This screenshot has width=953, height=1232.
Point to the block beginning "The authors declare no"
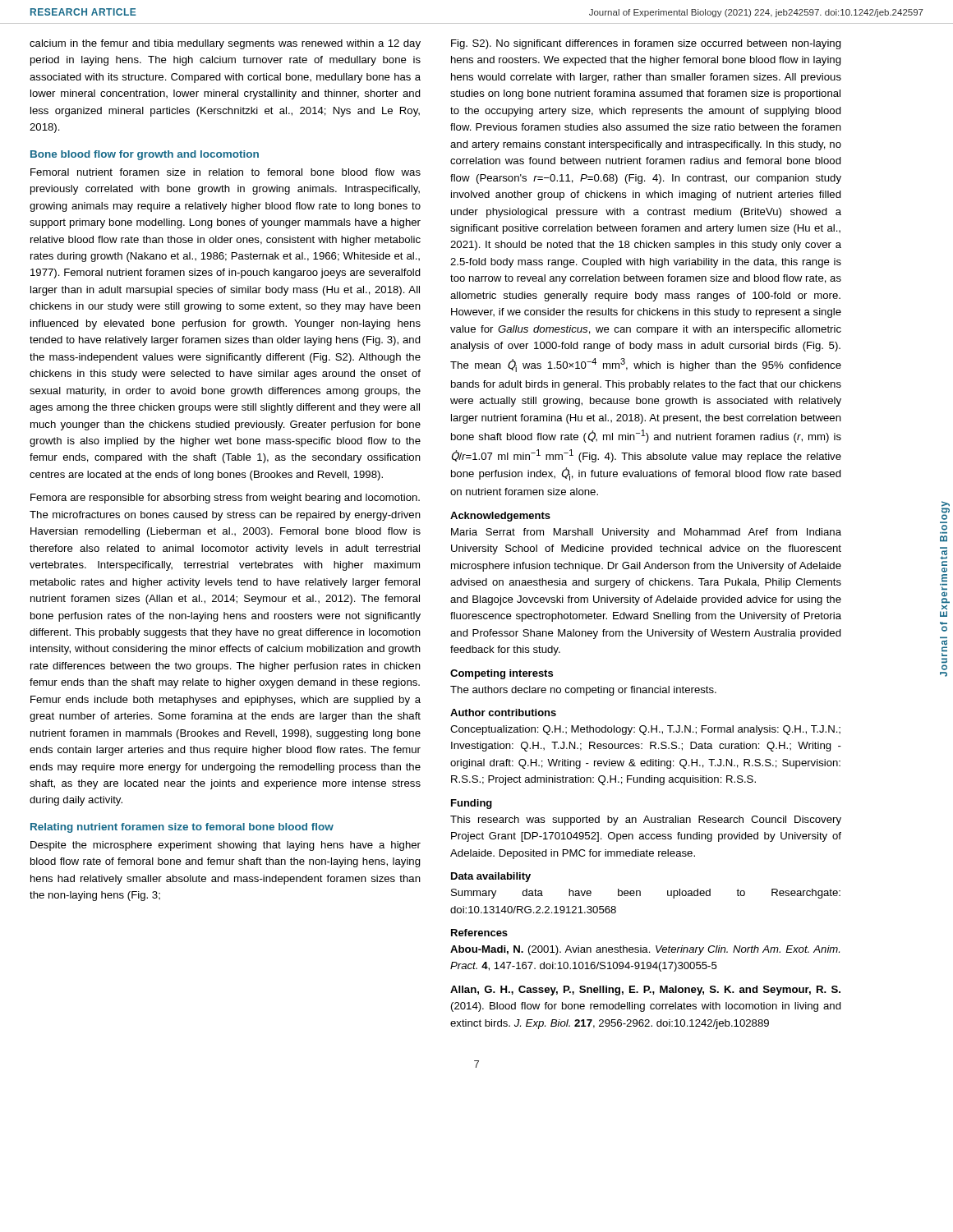coord(646,690)
